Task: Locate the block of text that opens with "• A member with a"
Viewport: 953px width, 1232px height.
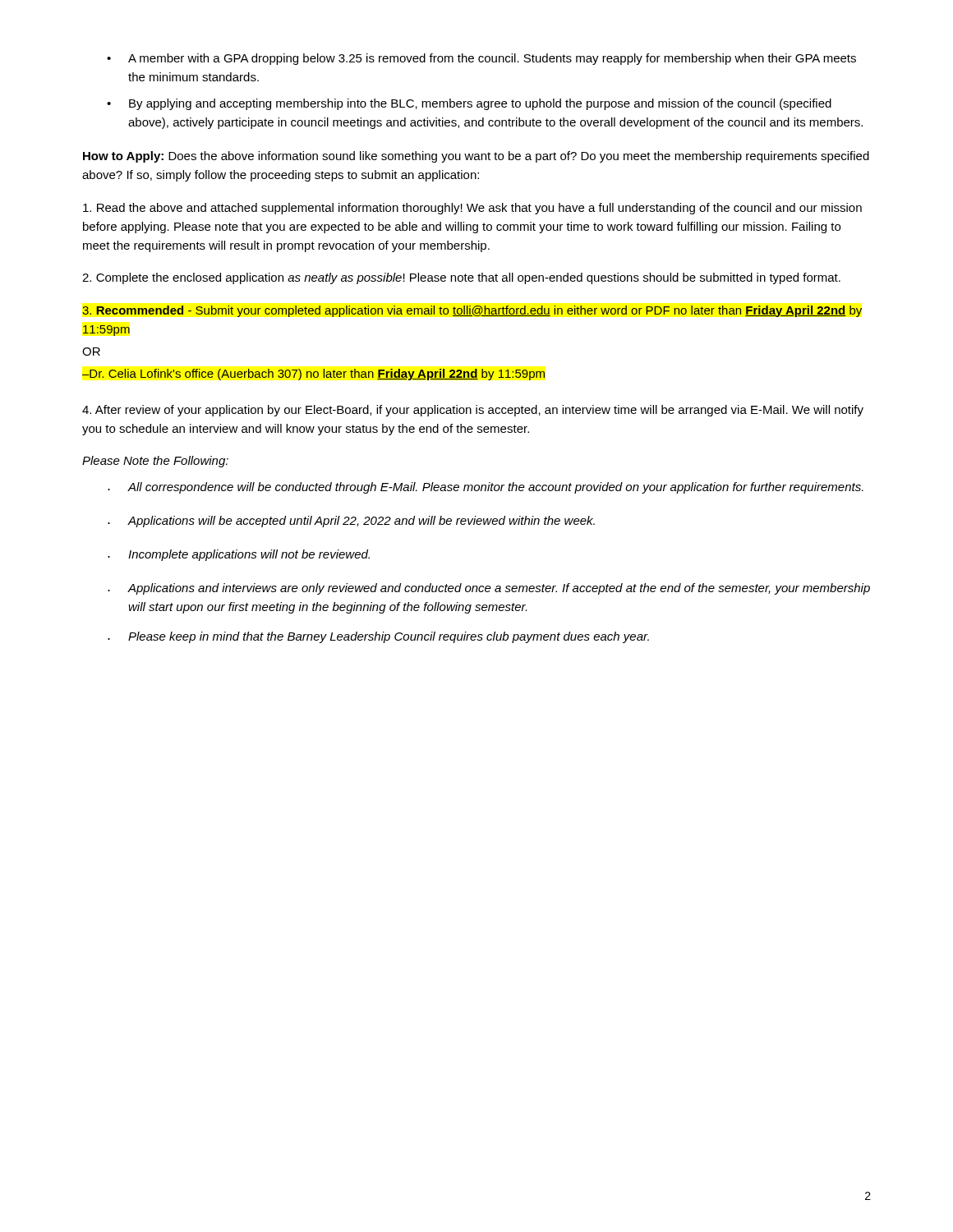Action: (489, 68)
